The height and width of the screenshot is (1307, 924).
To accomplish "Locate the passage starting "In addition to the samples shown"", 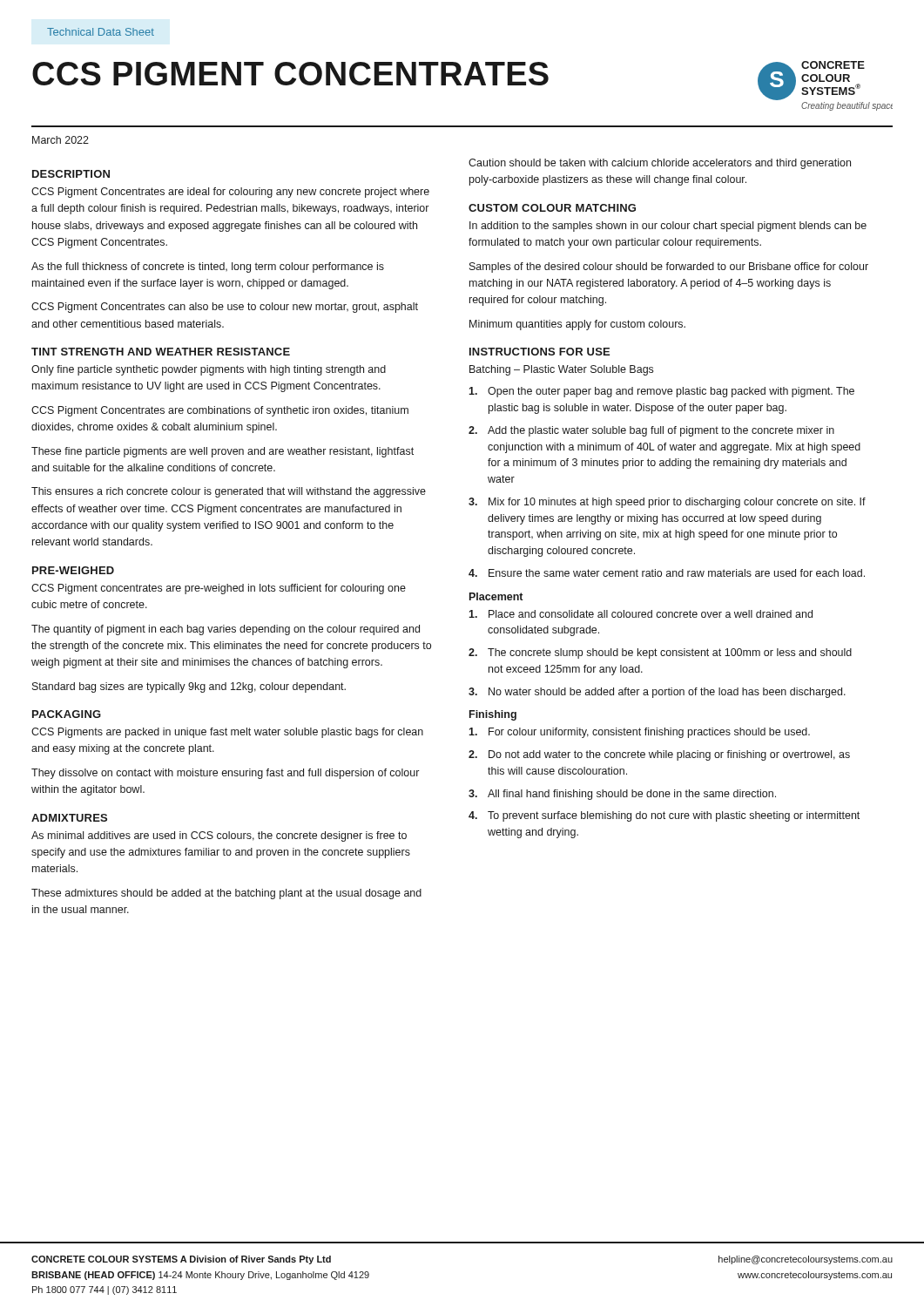I will tap(668, 234).
